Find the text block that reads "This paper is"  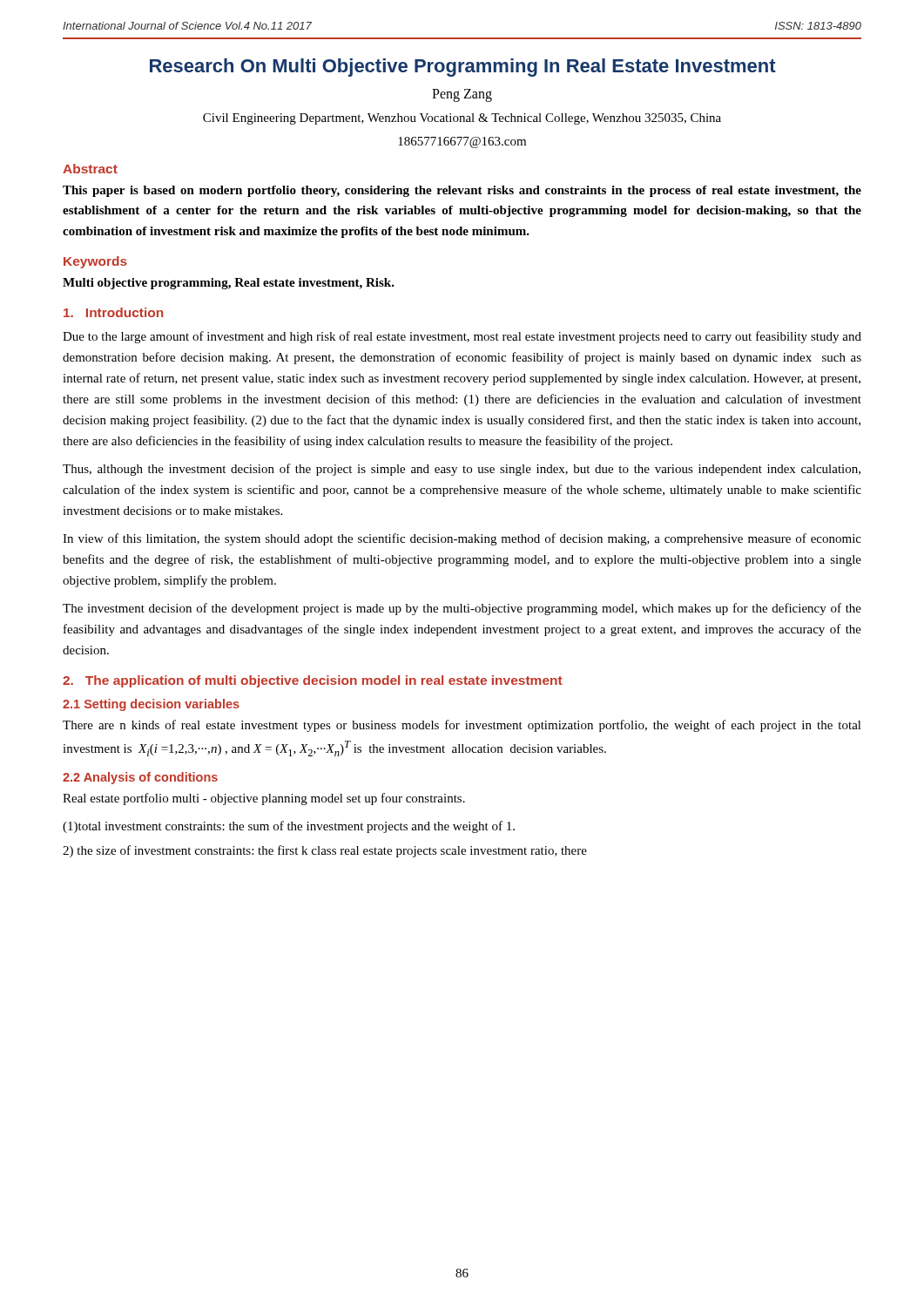pyautogui.click(x=462, y=210)
